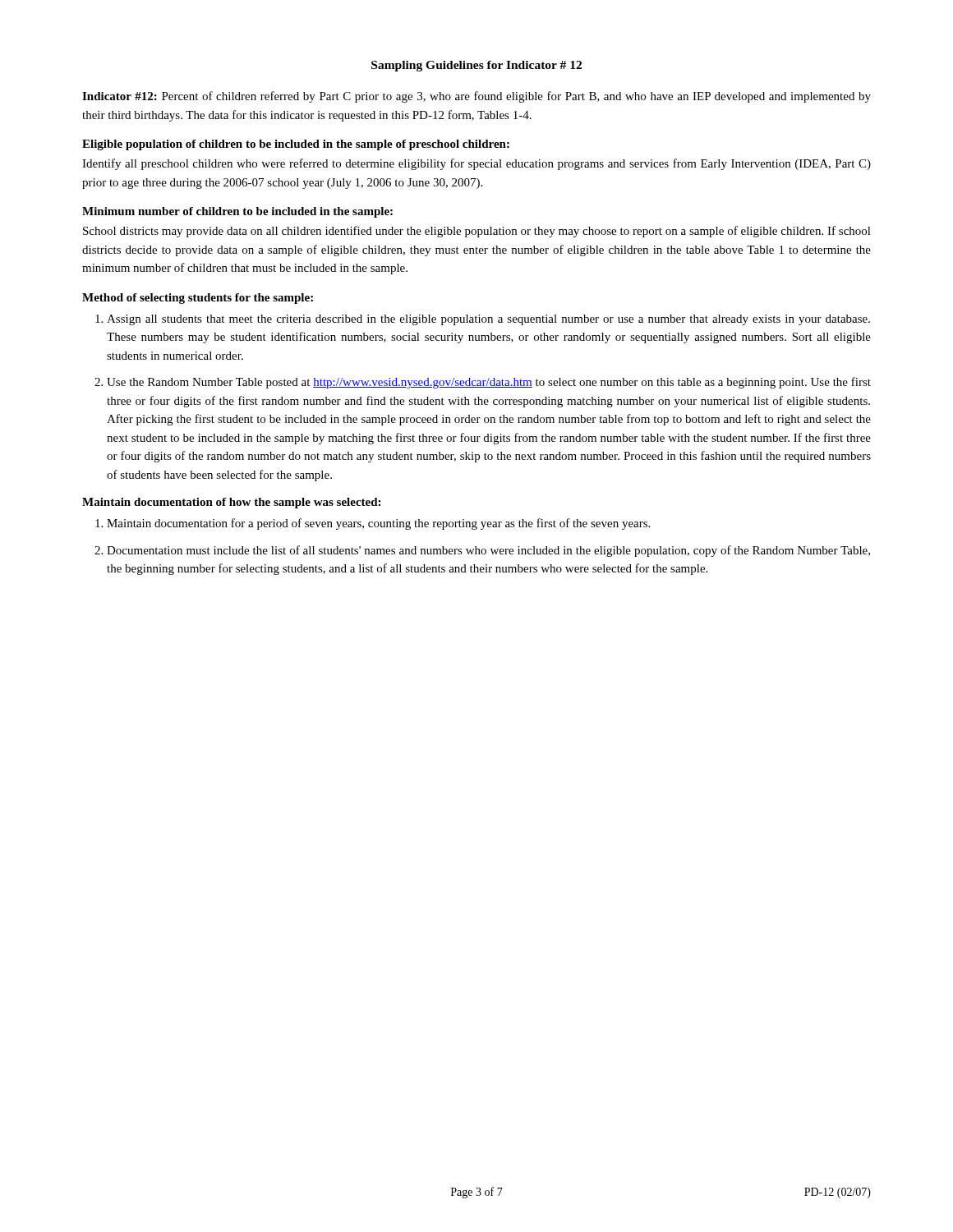Navigate to the passage starting "Eligible population of children to be included"

(x=296, y=144)
